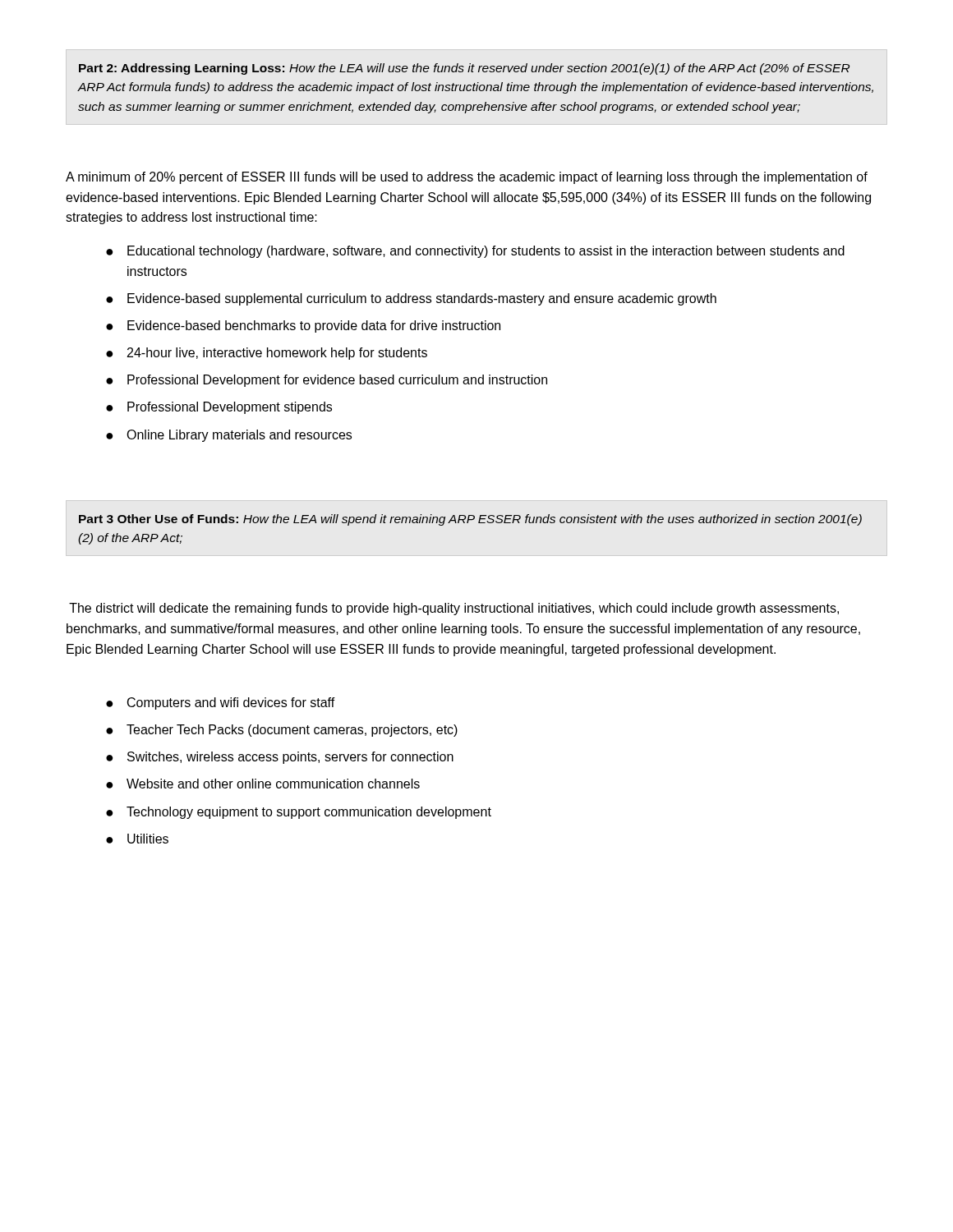The width and height of the screenshot is (953, 1232).
Task: Find the text starting "The district will"
Action: point(463,629)
